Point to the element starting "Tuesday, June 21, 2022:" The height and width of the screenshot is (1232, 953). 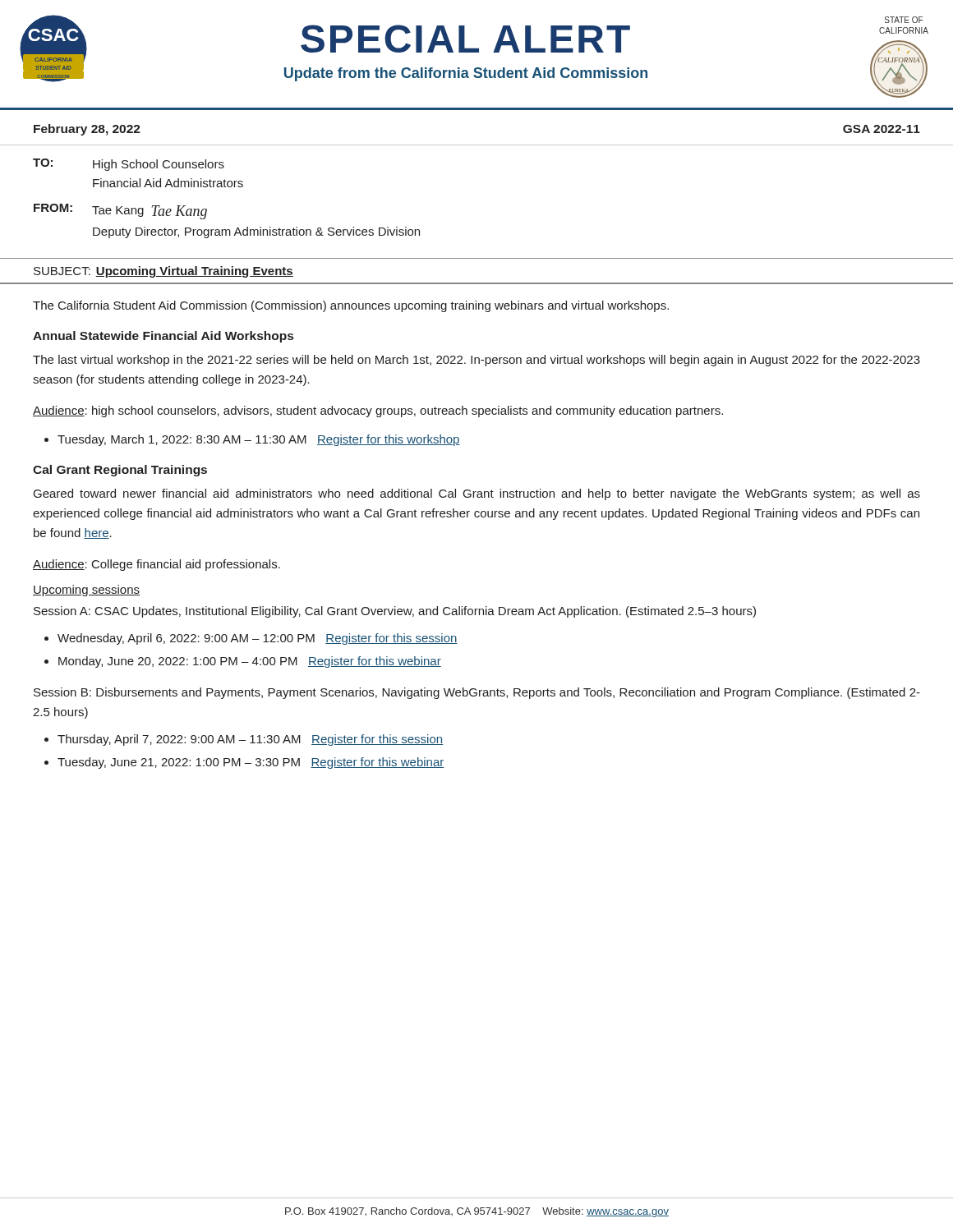pos(251,761)
